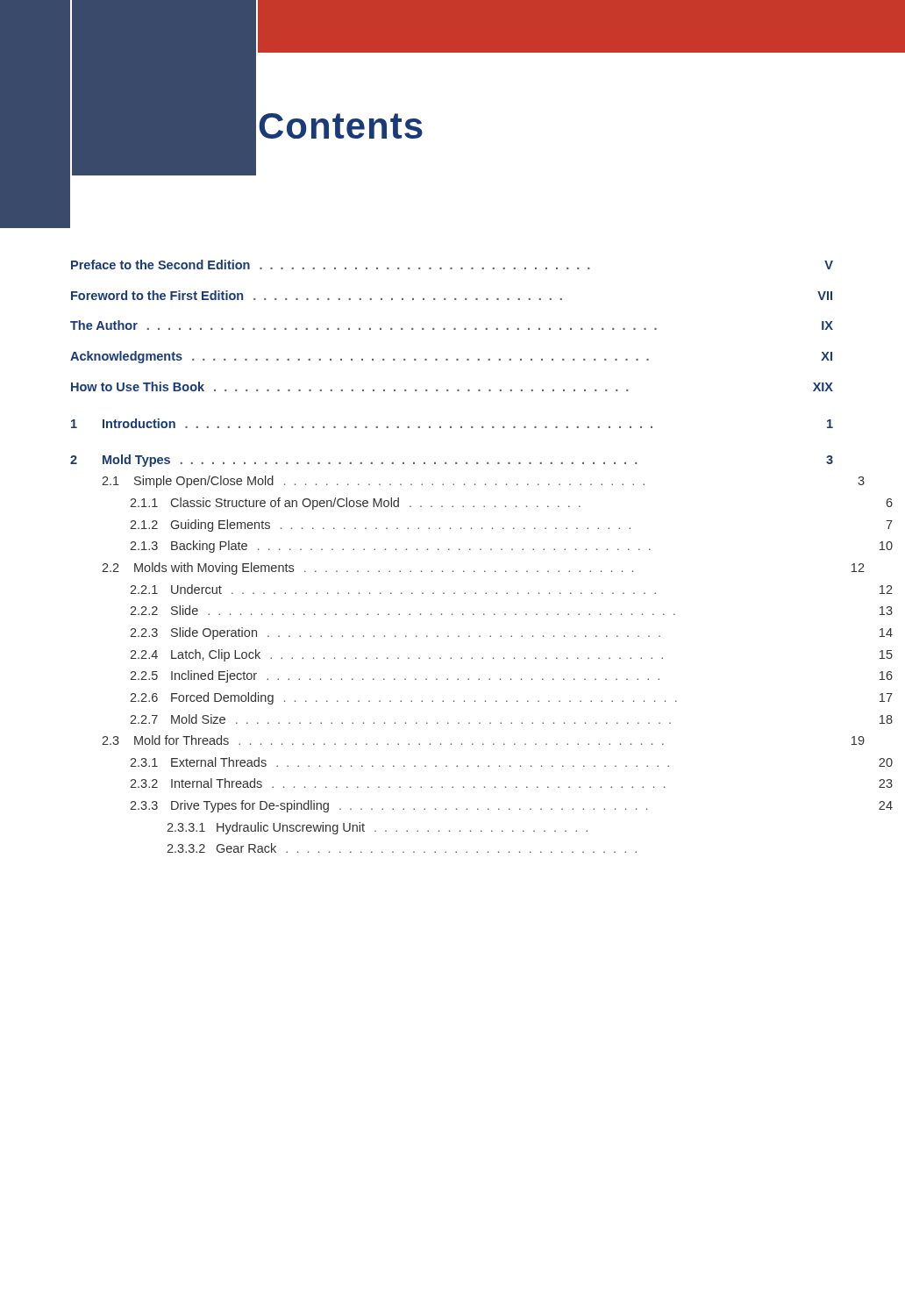Where is the passage that starts "2.1.3 Backing Plate . ."?
Viewport: 905px width, 1316px height.
point(511,546)
